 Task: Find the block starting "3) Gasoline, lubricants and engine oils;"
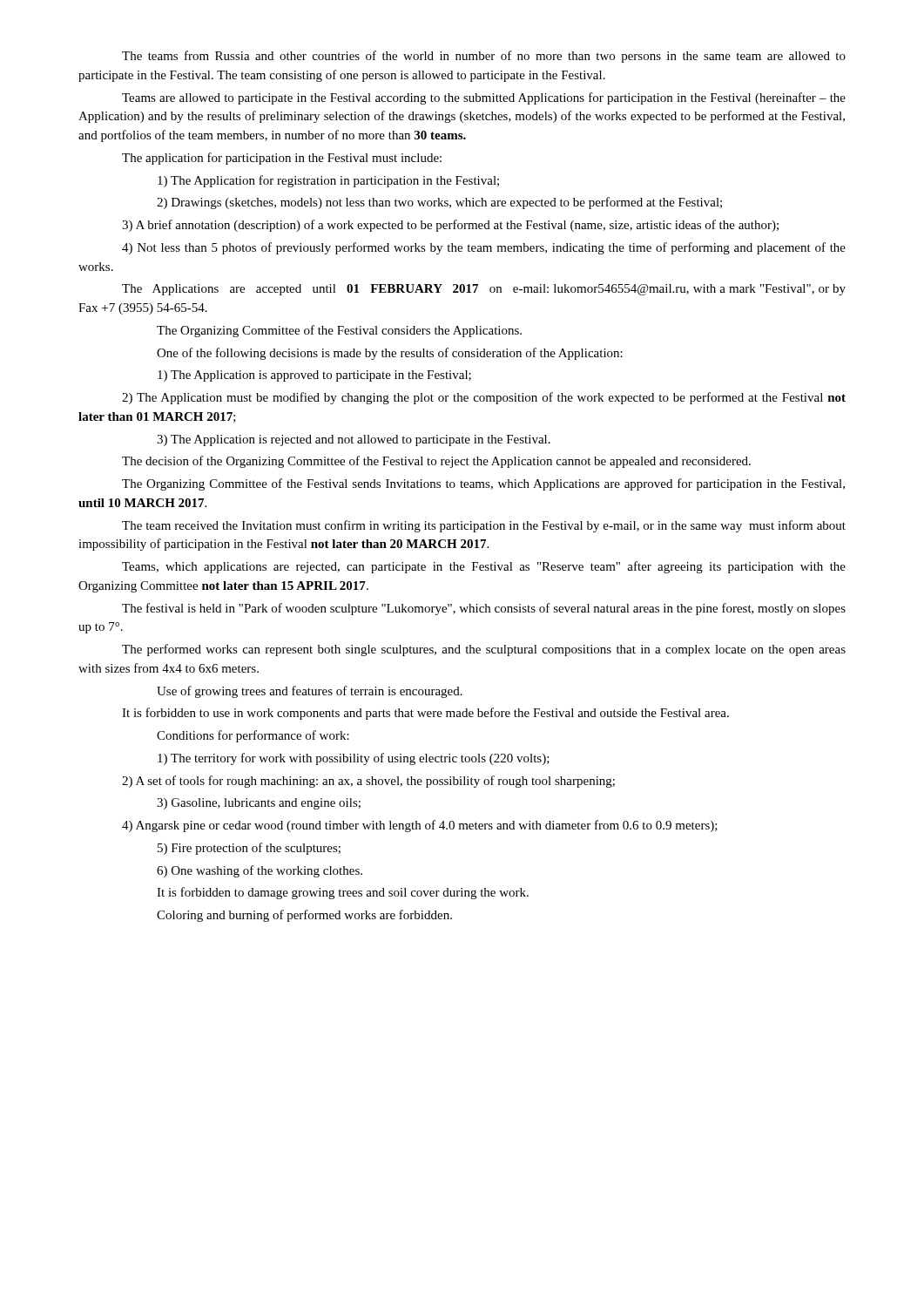click(259, 804)
